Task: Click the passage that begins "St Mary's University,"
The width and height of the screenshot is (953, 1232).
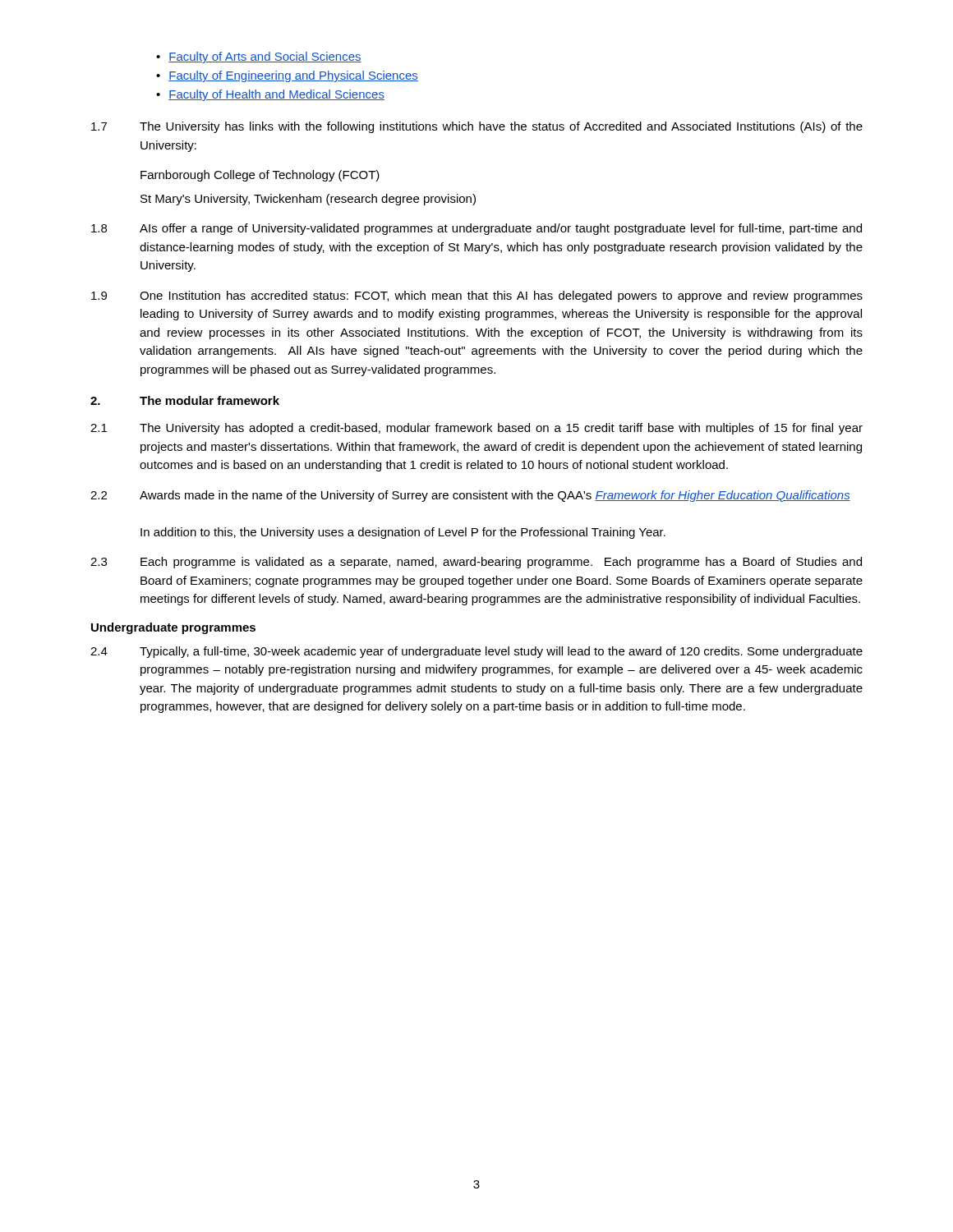Action: (308, 198)
